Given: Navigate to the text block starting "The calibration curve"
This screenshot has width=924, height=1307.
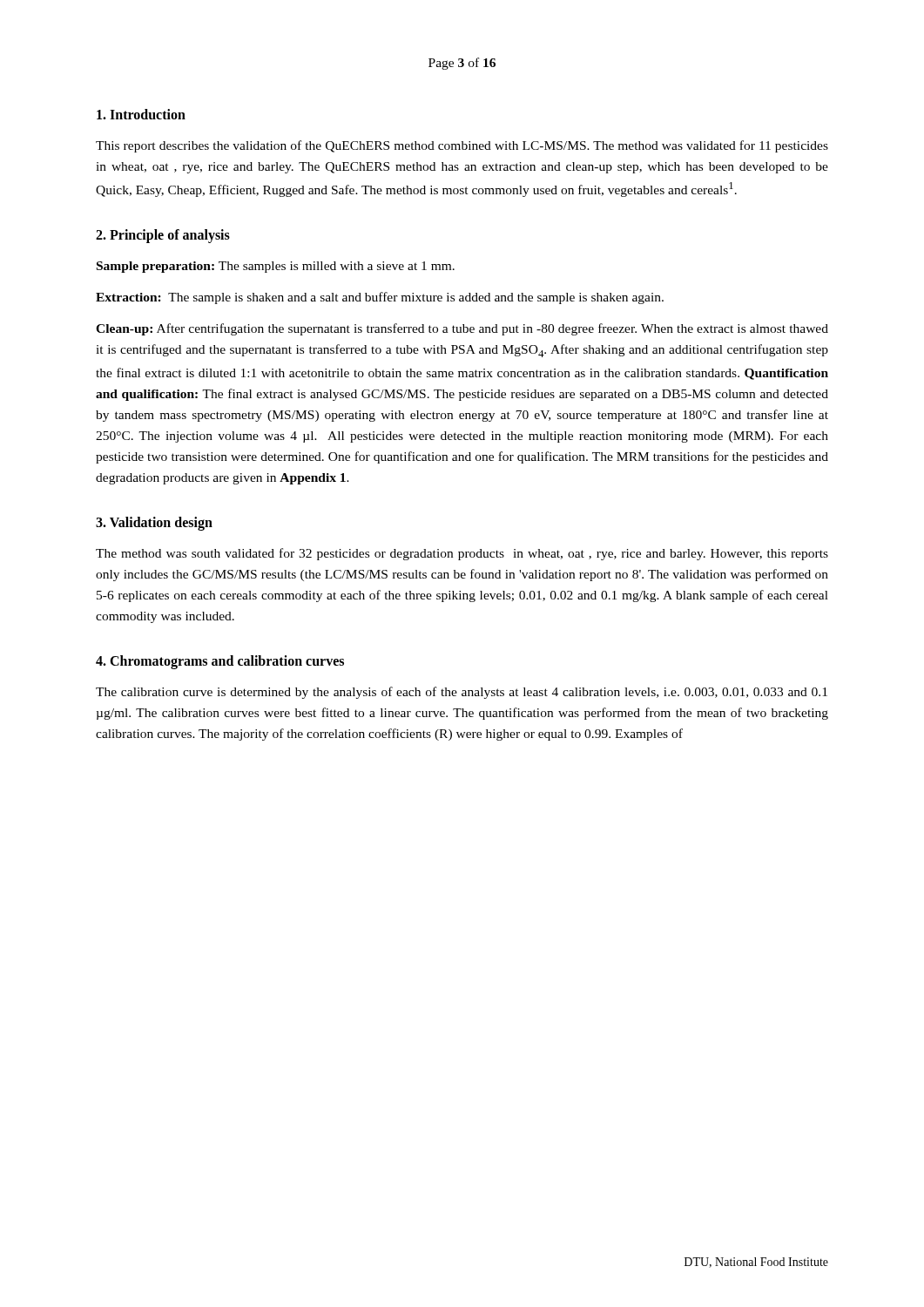Looking at the screenshot, I should point(462,713).
